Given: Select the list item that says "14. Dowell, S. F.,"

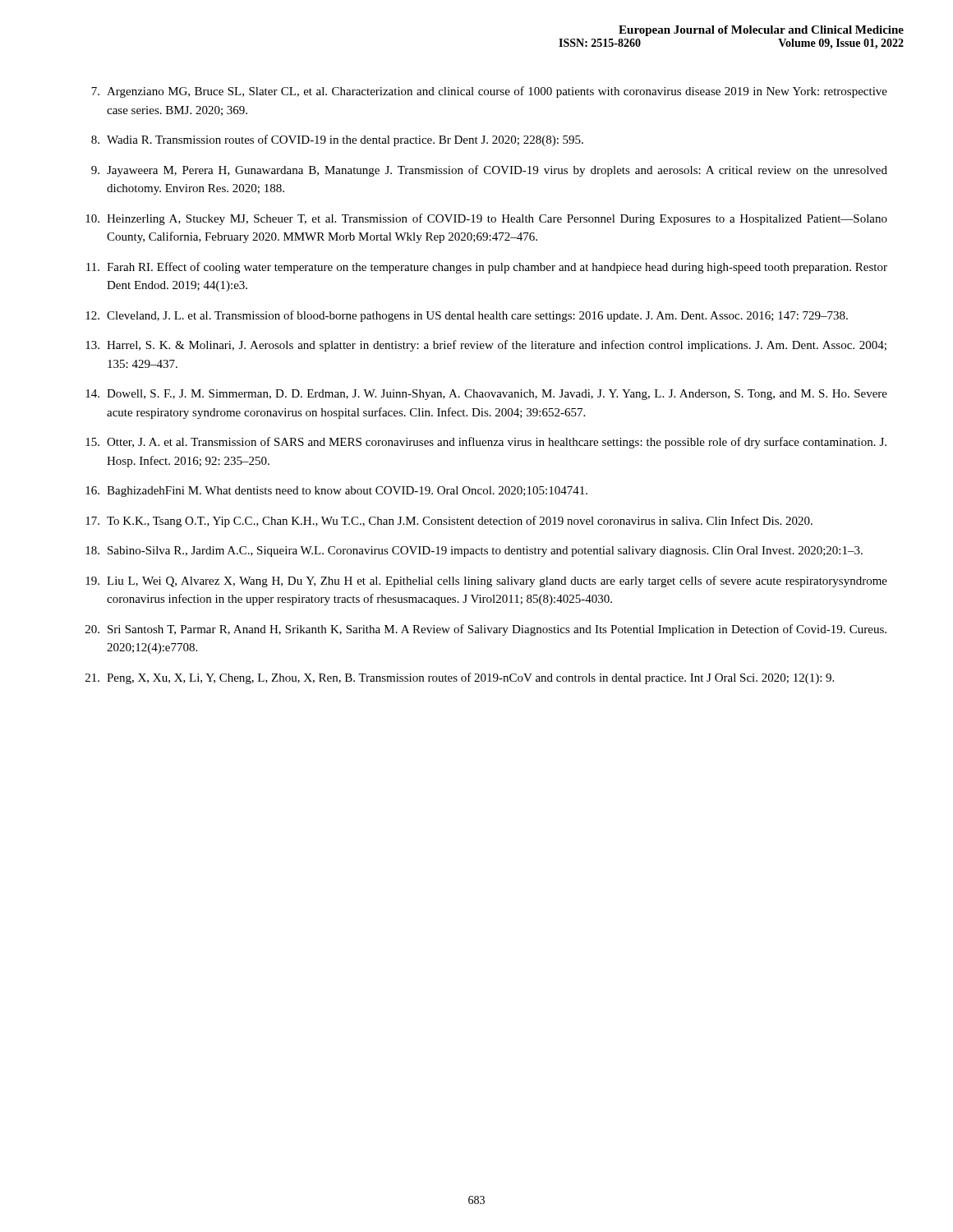Looking at the screenshot, I should 476,403.
